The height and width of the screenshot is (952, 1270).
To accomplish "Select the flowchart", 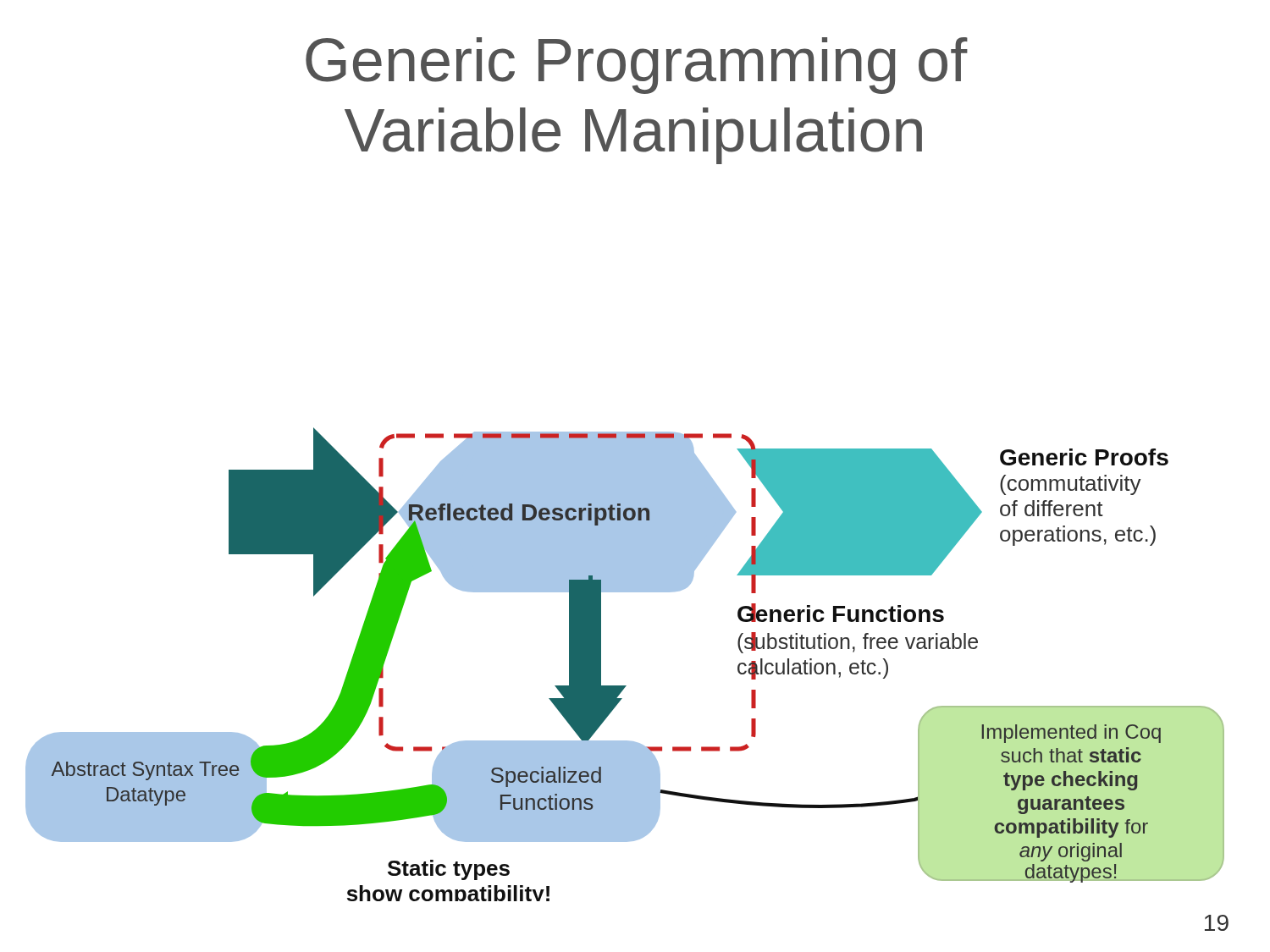I will [x=635, y=554].
